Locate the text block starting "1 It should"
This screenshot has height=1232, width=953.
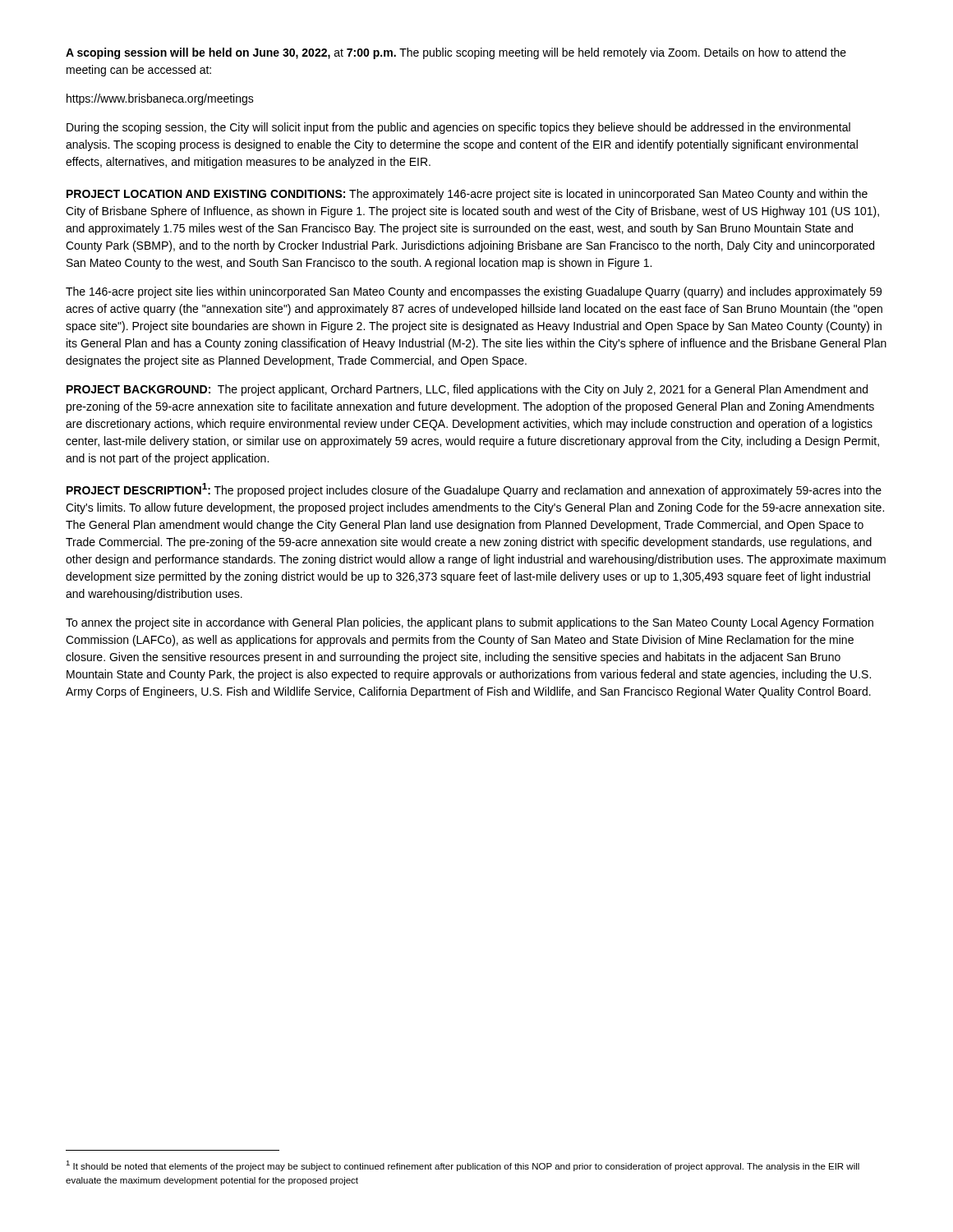coord(463,1171)
